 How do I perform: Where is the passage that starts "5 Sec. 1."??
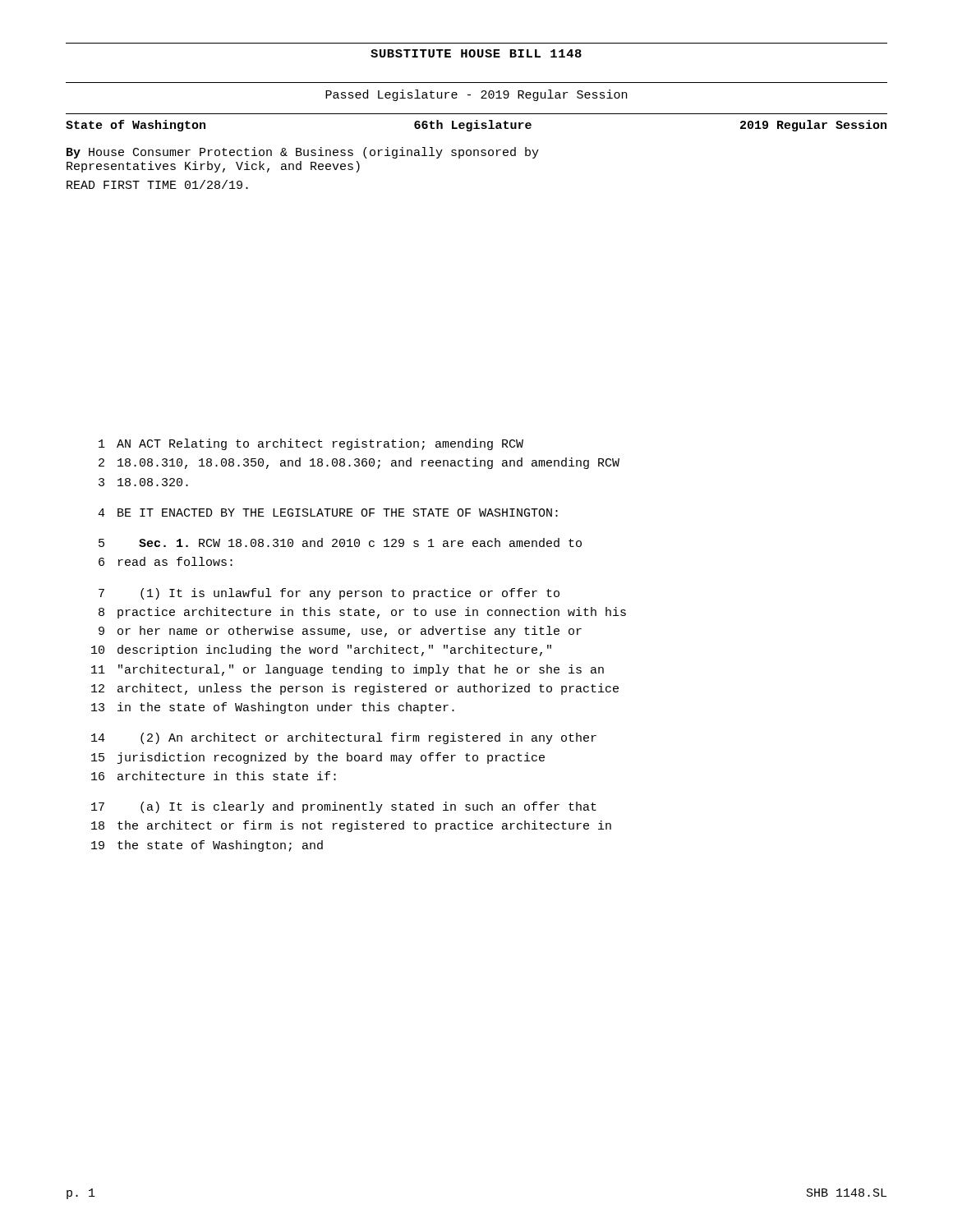point(476,544)
